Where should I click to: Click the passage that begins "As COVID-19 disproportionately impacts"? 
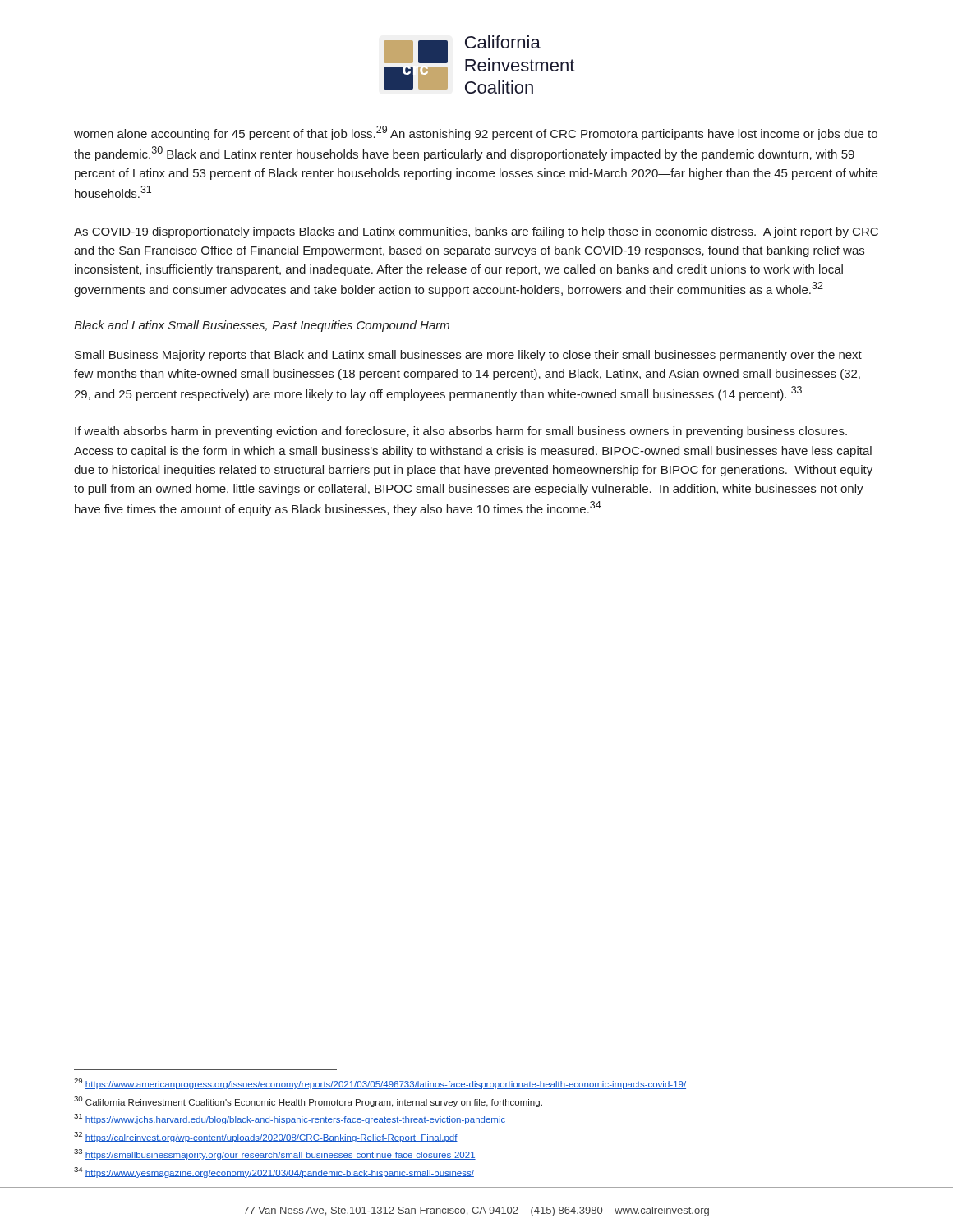pos(476,260)
